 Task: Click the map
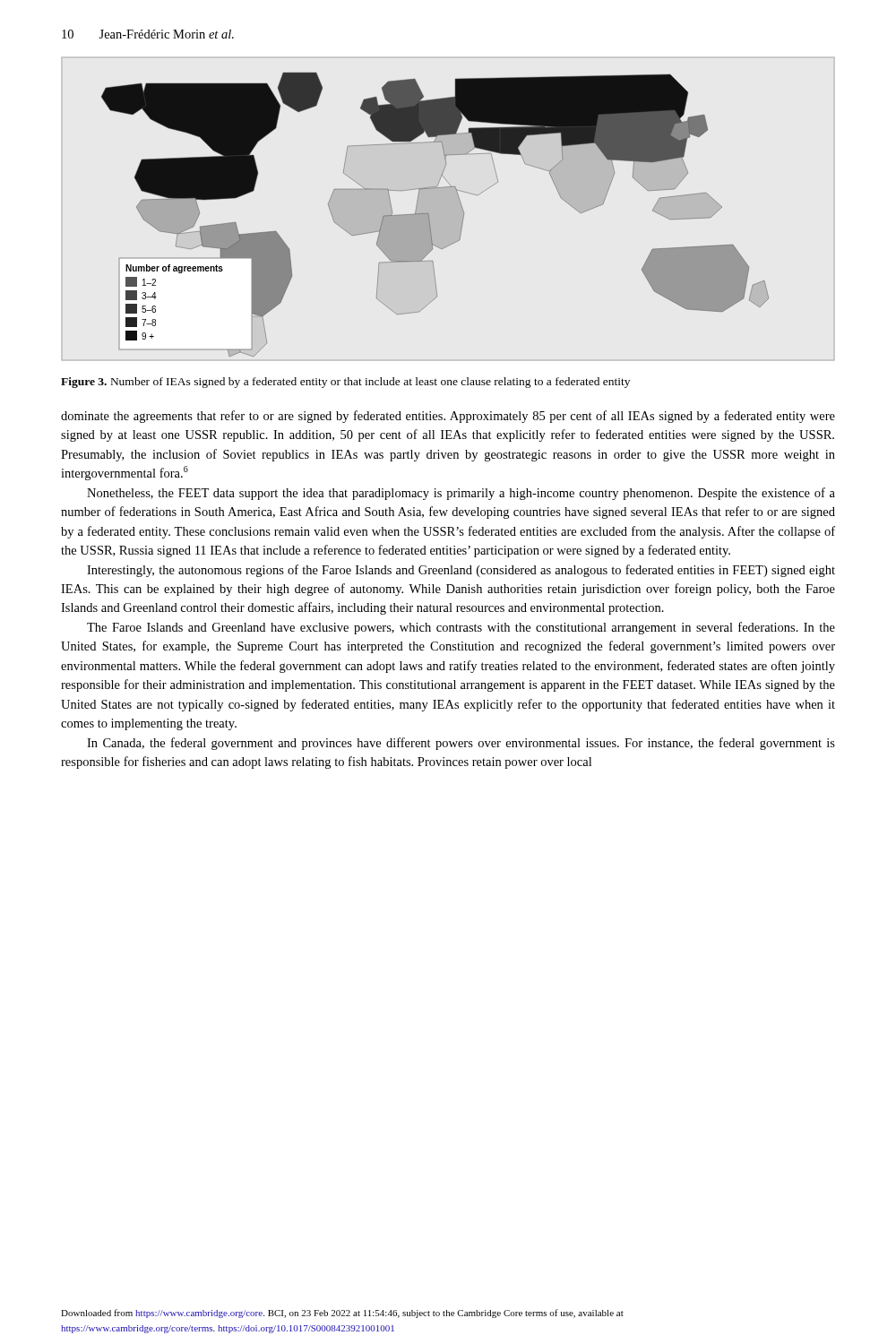pyautogui.click(x=448, y=211)
